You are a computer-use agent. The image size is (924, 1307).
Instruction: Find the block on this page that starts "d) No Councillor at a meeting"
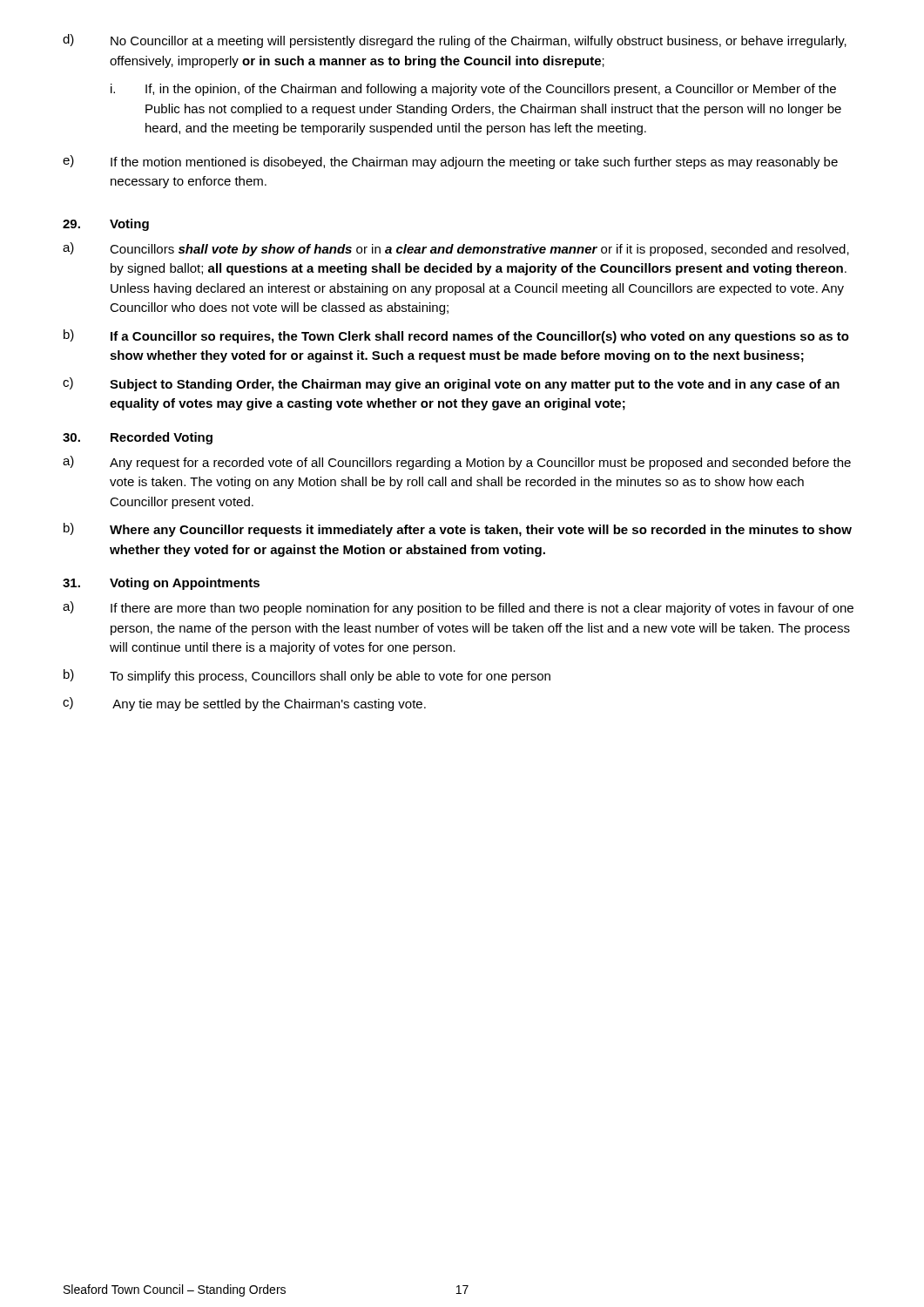point(462,87)
